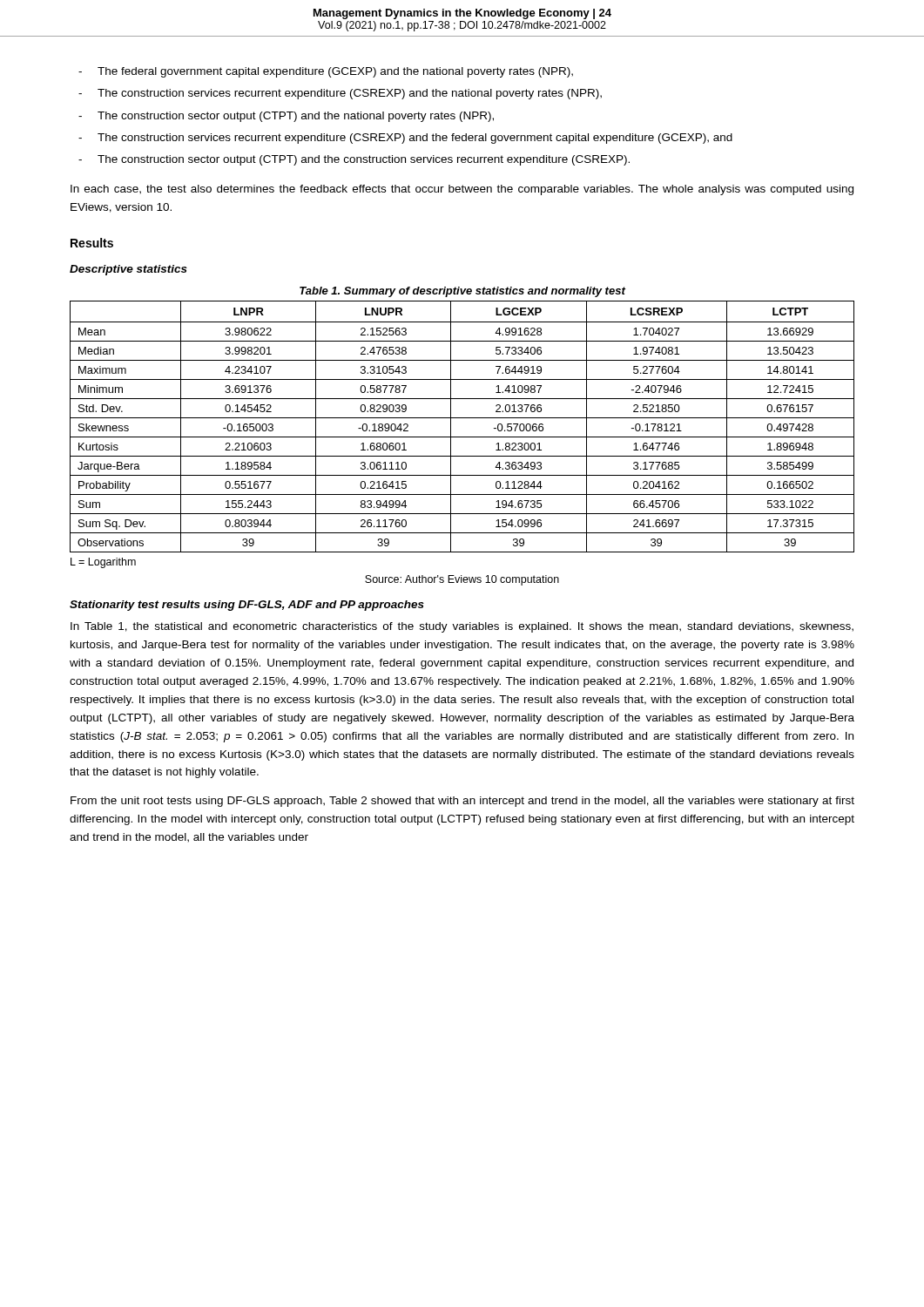Point to "Descriptive statistics"
This screenshot has width=924, height=1307.
pos(128,269)
